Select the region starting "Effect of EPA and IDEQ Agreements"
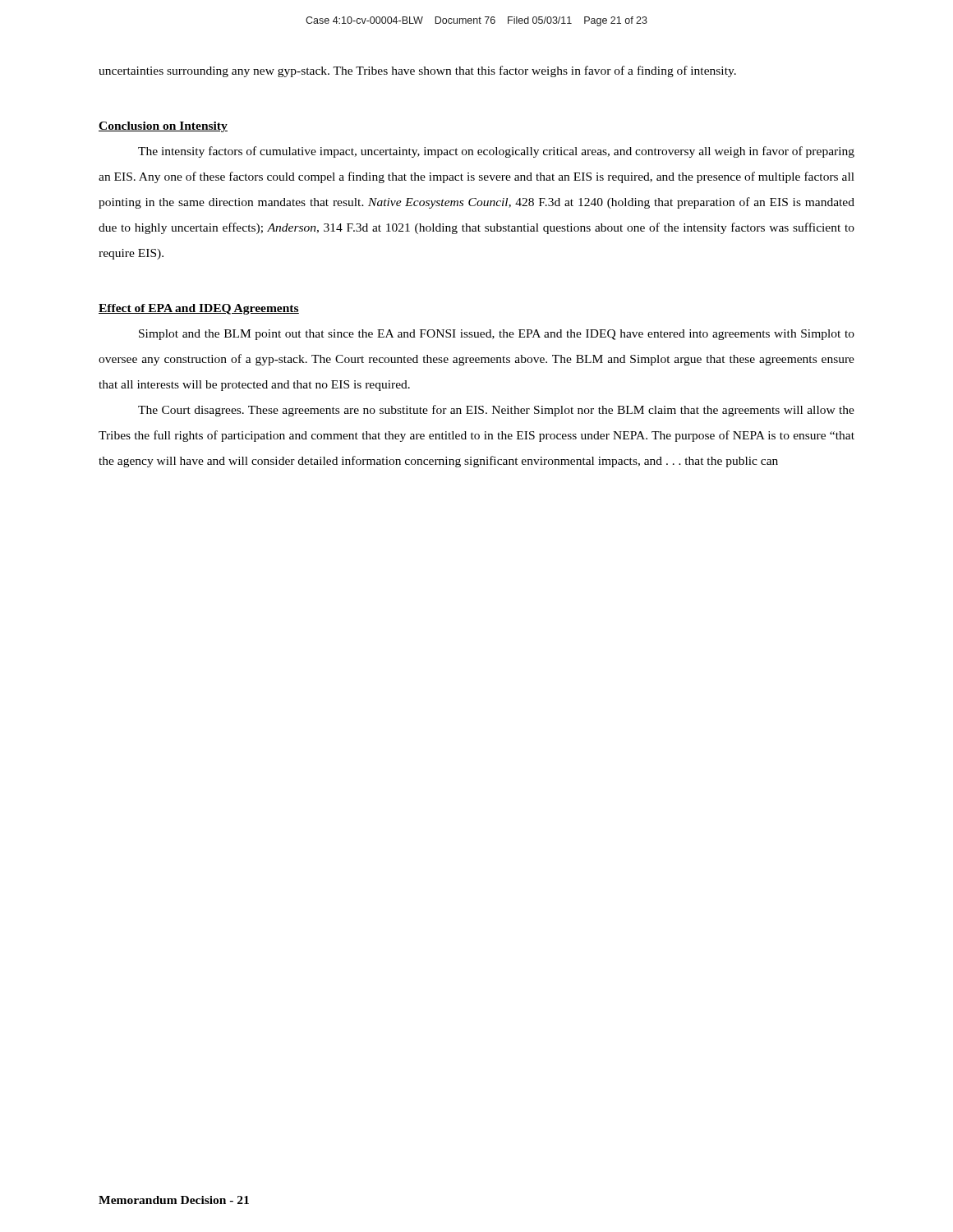Viewport: 953px width, 1232px height. pyautogui.click(x=199, y=308)
